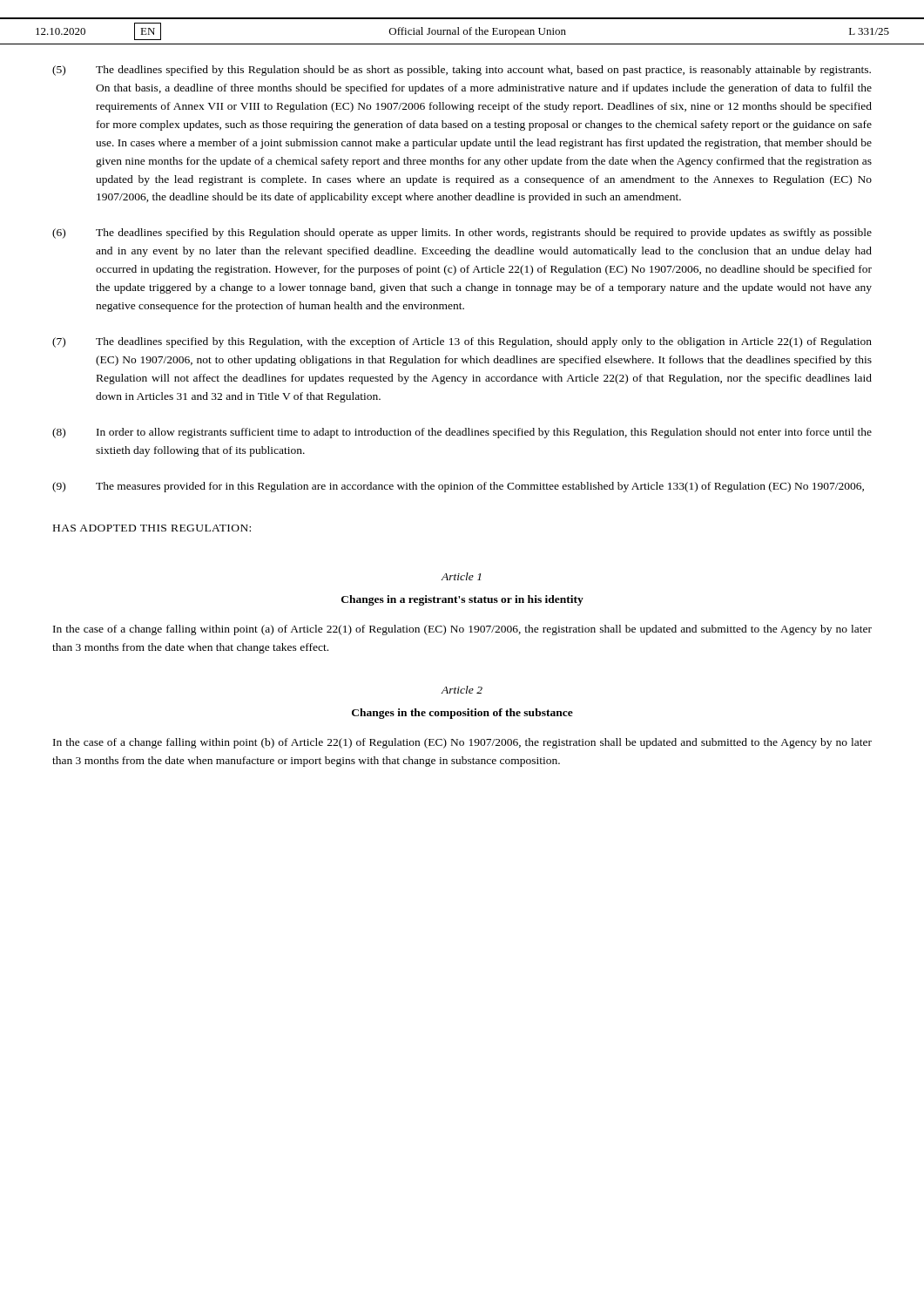Navigate to the element starting "Article 2"
The height and width of the screenshot is (1307, 924).
click(462, 690)
